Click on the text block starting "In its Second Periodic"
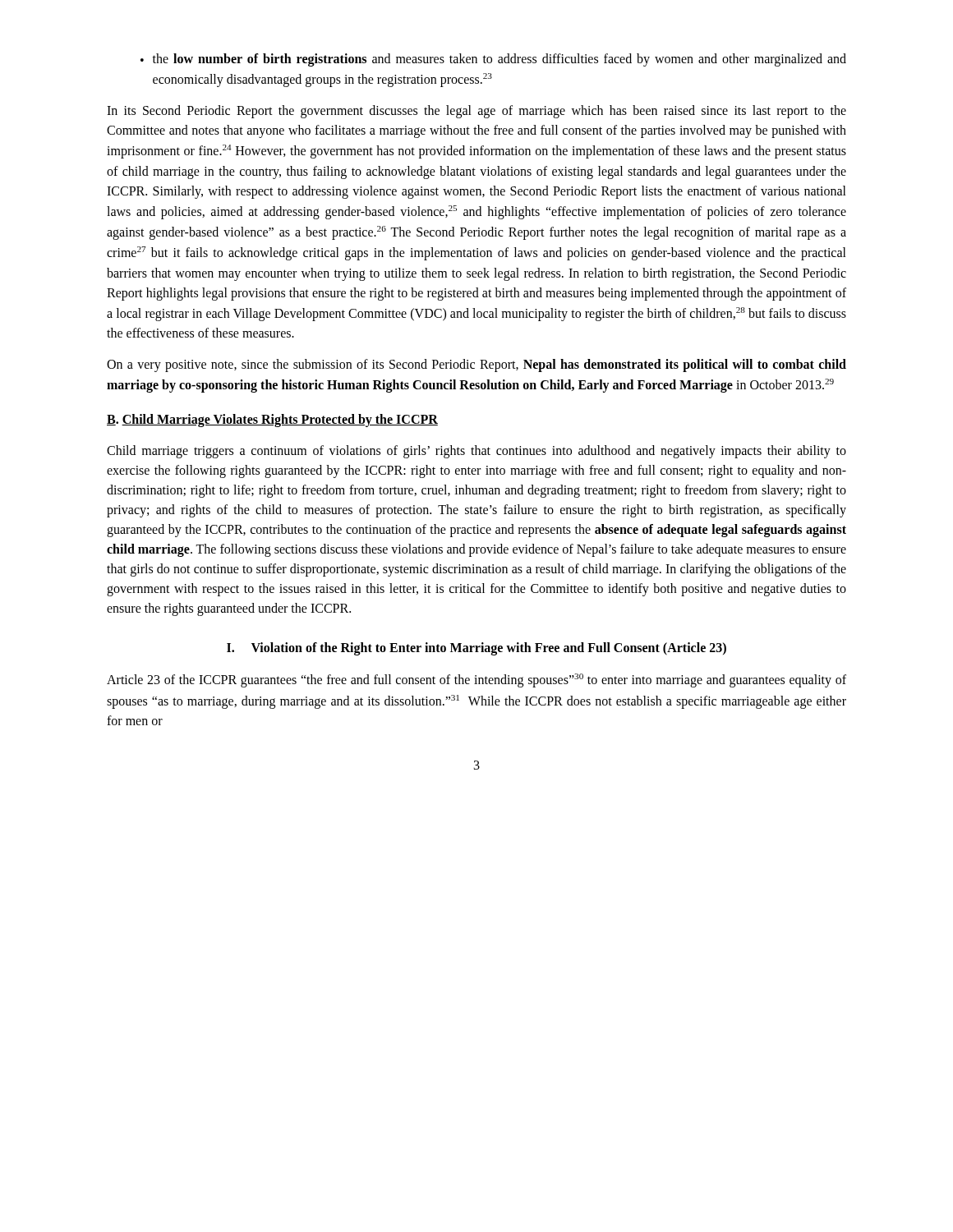Viewport: 953px width, 1232px height. tap(476, 222)
